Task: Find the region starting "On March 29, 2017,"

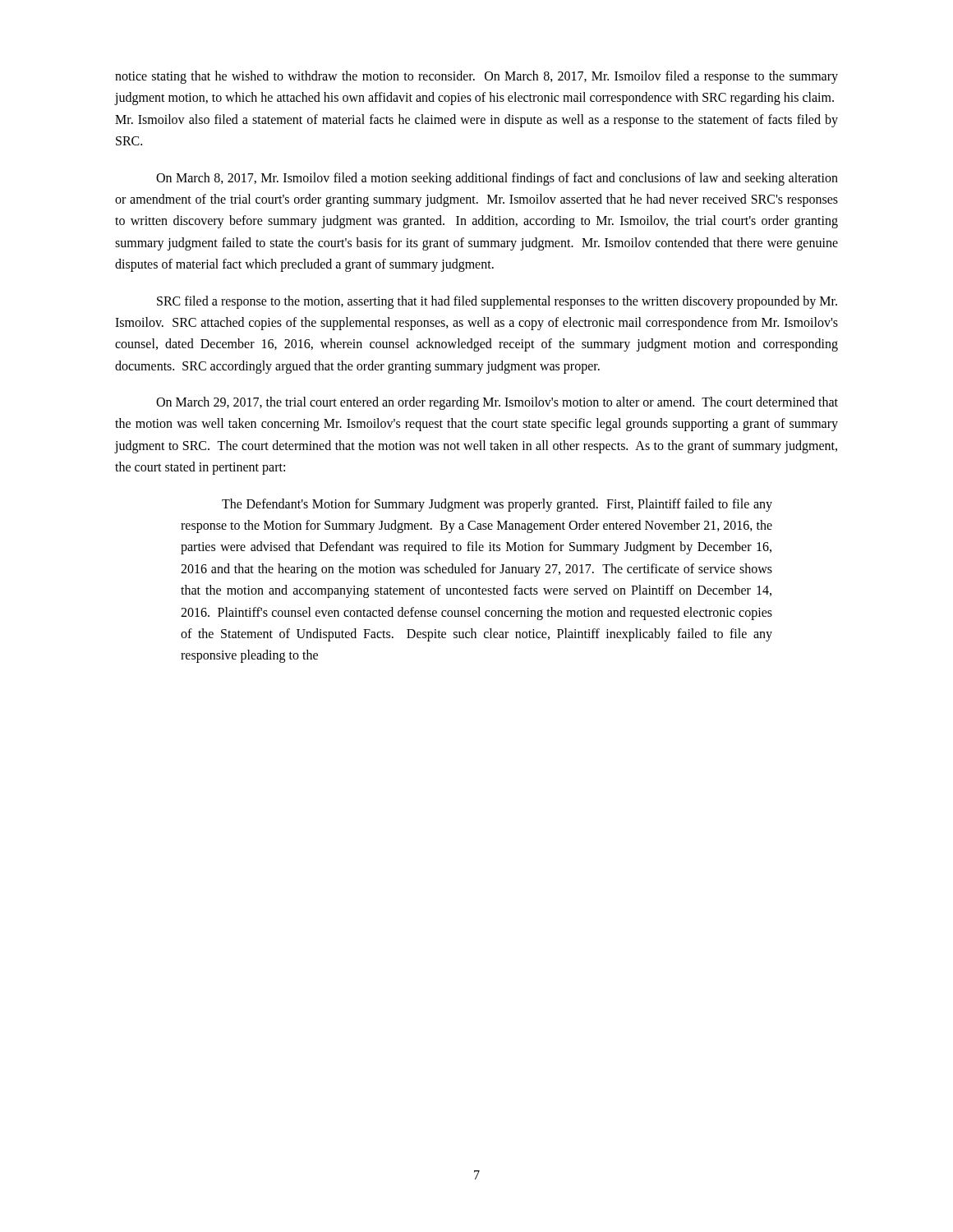Action: [x=476, y=435]
